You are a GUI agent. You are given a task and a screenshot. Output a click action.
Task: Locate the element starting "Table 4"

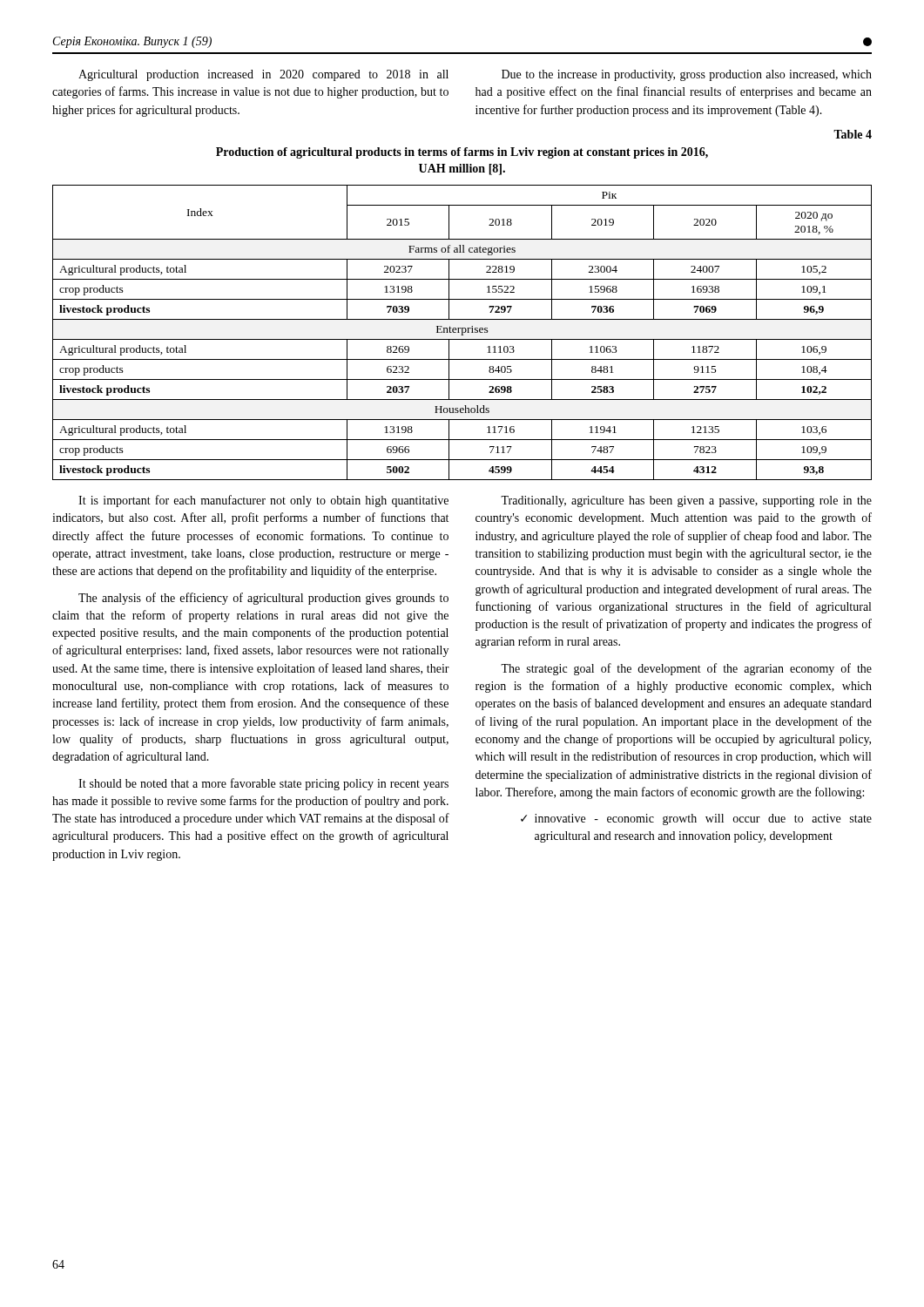(x=853, y=134)
